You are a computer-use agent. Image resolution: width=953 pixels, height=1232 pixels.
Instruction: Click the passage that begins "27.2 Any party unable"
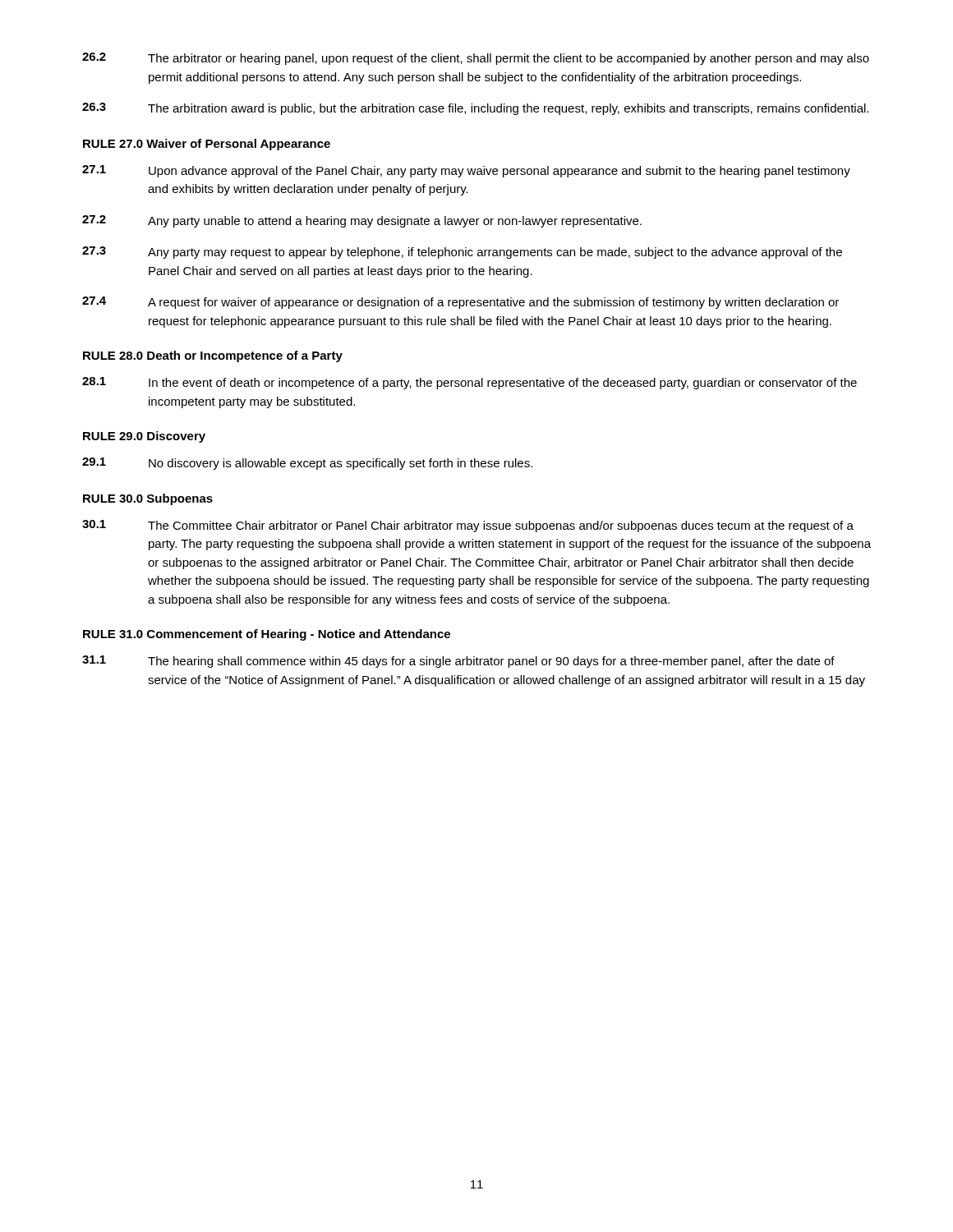pos(476,221)
